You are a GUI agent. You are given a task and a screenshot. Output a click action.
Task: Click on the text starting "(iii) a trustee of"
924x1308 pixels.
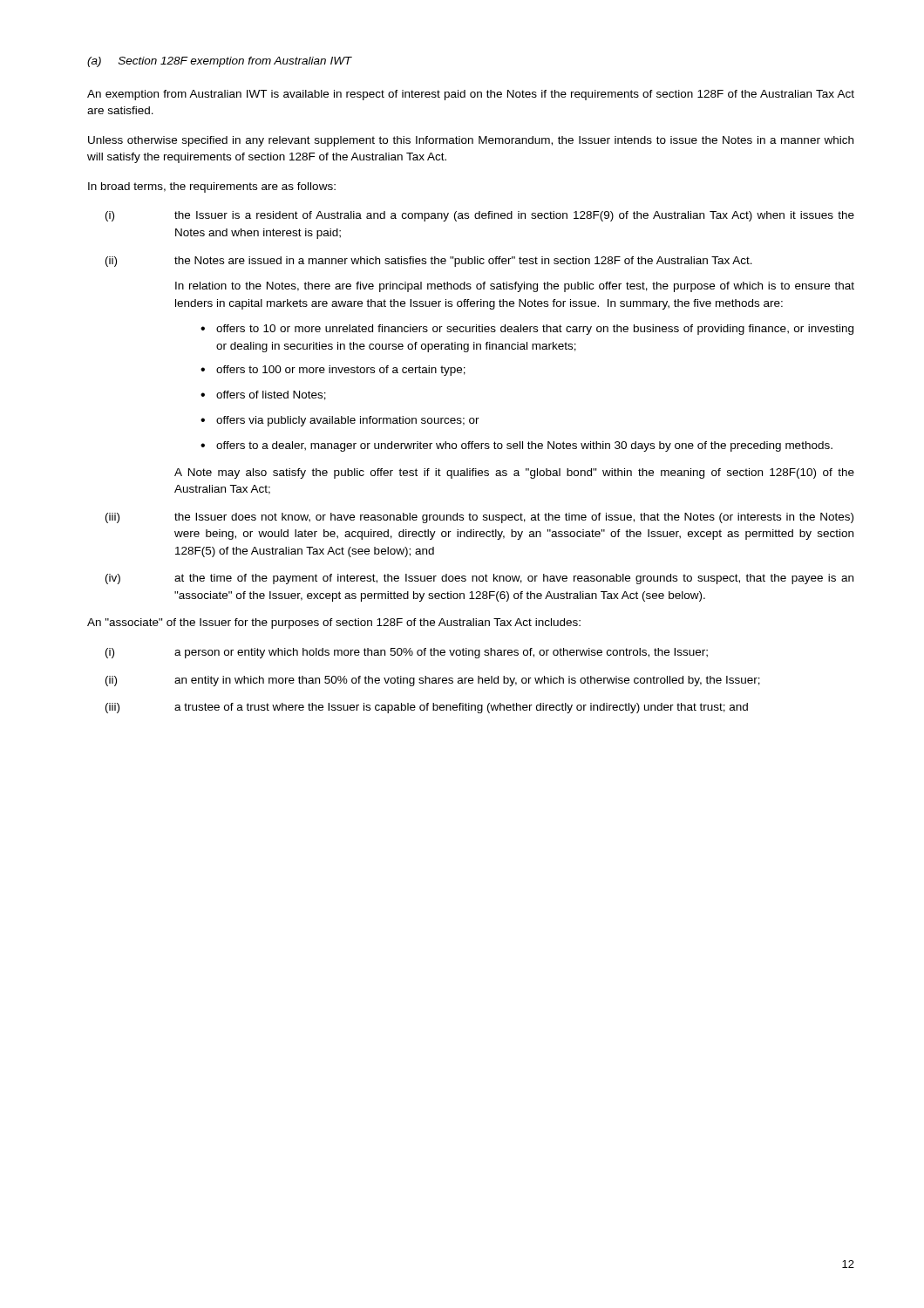click(x=471, y=707)
